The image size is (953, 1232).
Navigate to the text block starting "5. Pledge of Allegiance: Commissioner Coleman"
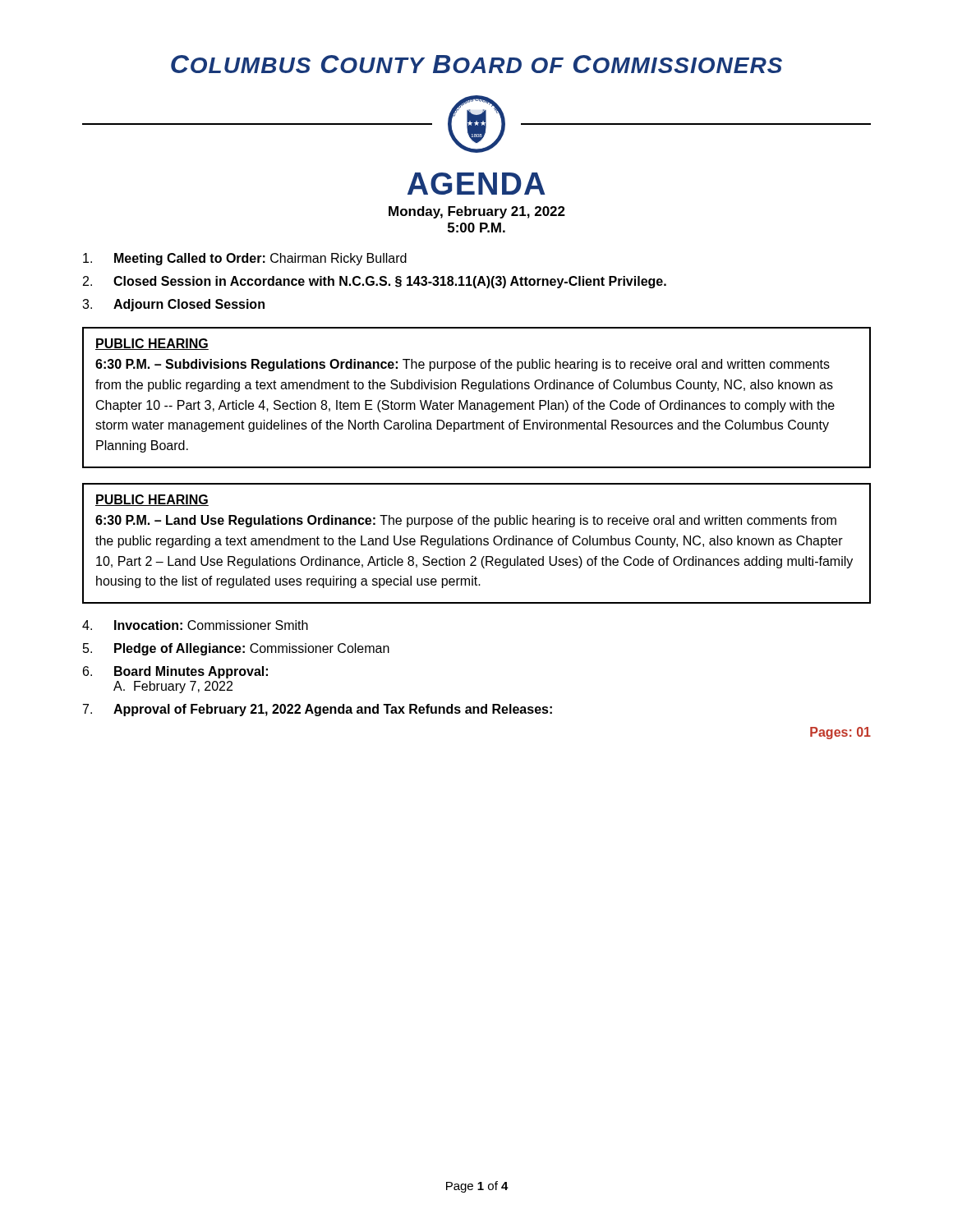pos(236,649)
